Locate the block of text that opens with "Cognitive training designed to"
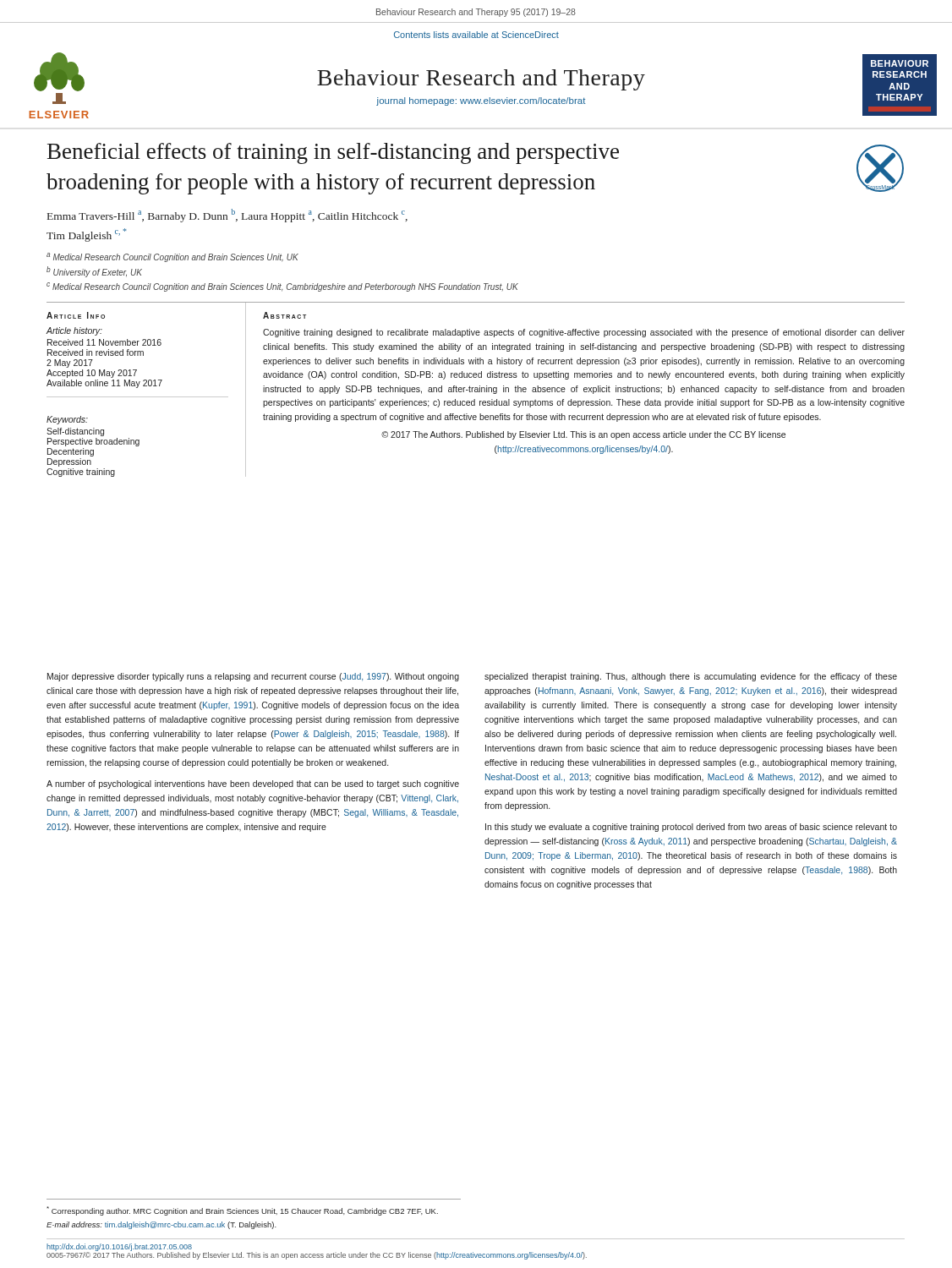952x1268 pixels. click(584, 392)
